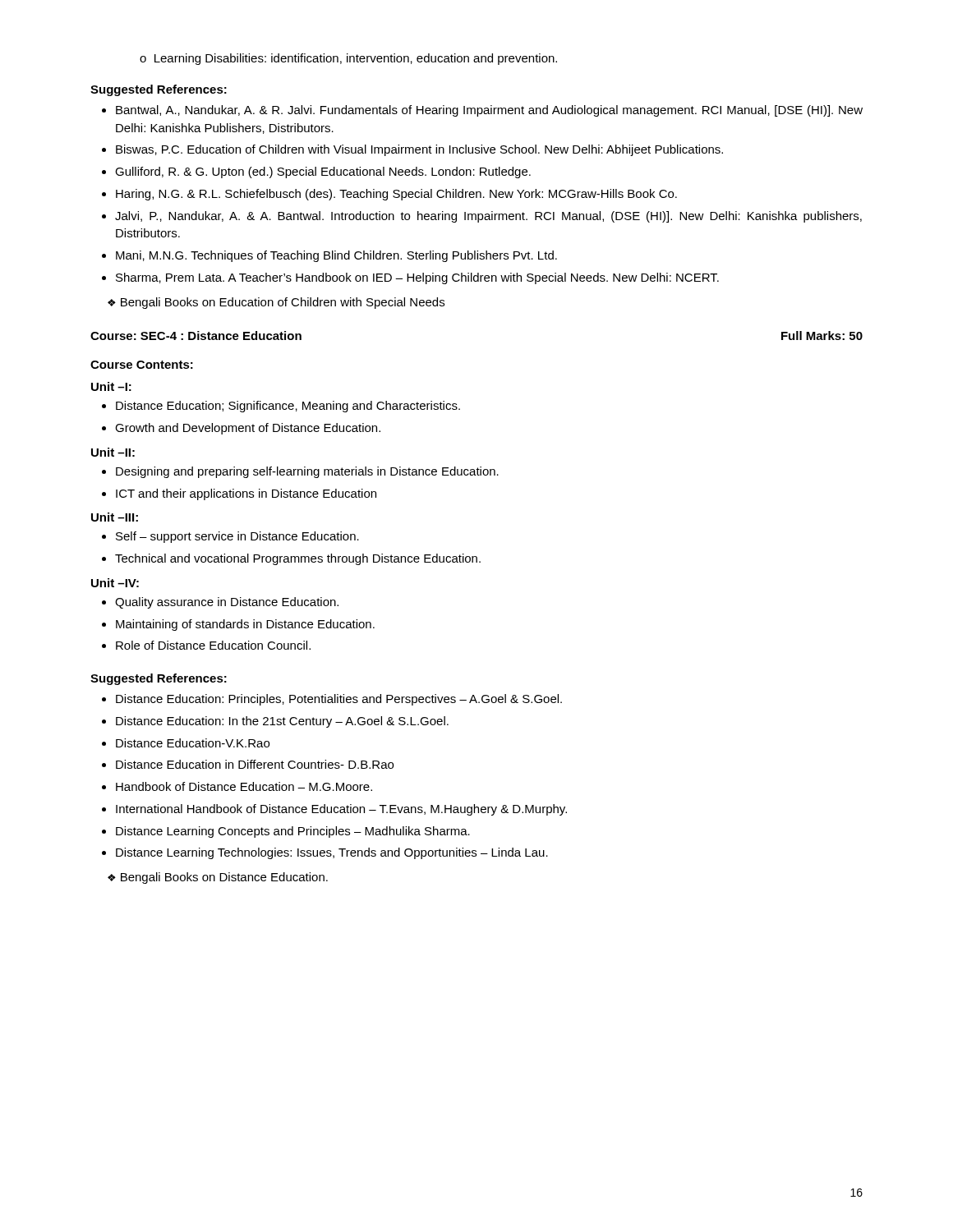The width and height of the screenshot is (953, 1232).
Task: Click on the list item containing "Quality assurance in Distance Education."
Action: click(227, 603)
